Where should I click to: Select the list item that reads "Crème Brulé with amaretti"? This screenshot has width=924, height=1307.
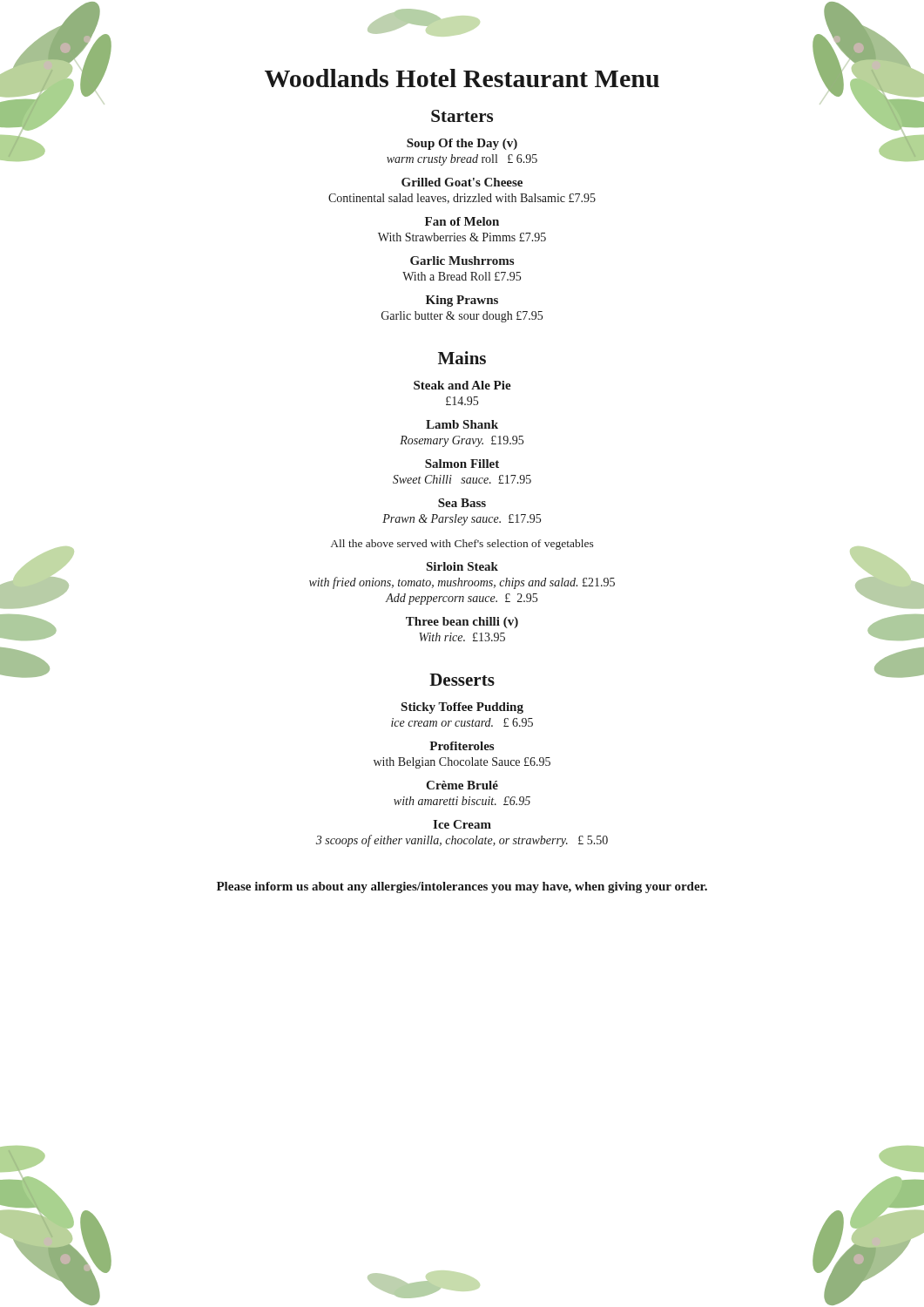462,793
